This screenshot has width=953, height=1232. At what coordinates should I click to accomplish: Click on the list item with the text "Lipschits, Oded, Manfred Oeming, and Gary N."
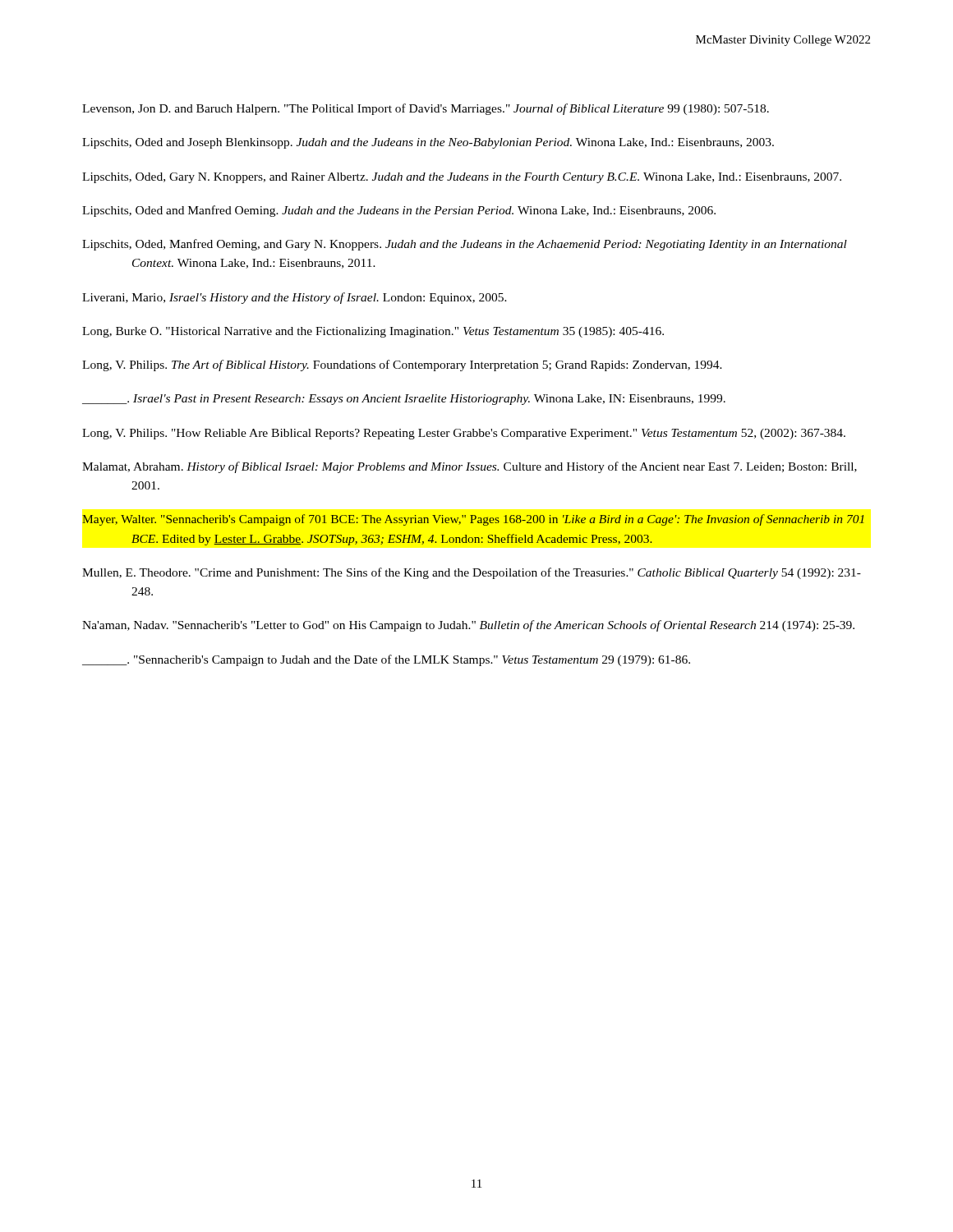(x=464, y=253)
